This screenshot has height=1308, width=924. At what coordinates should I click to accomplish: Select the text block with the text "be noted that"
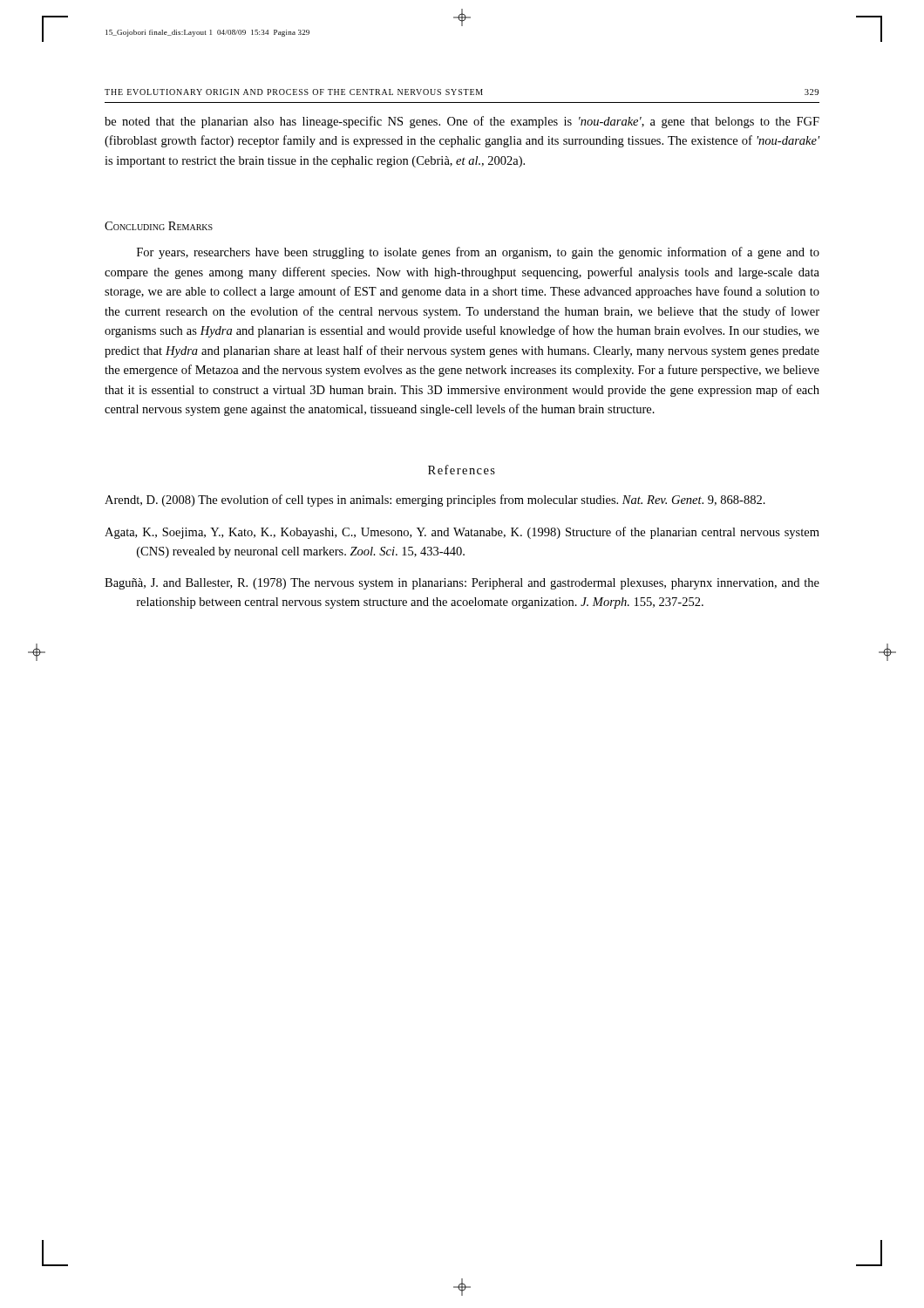[x=462, y=141]
